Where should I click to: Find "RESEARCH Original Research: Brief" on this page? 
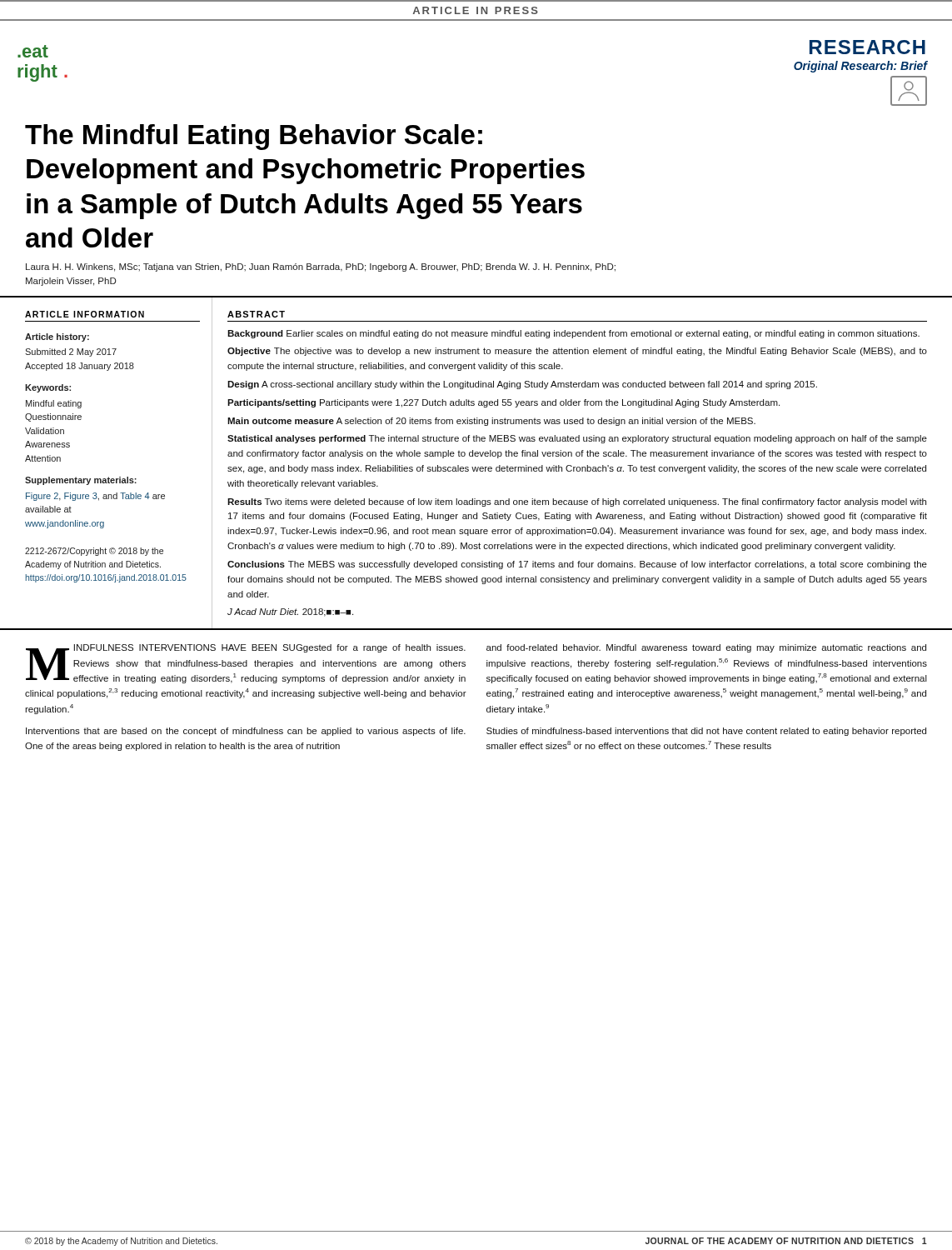pos(860,72)
